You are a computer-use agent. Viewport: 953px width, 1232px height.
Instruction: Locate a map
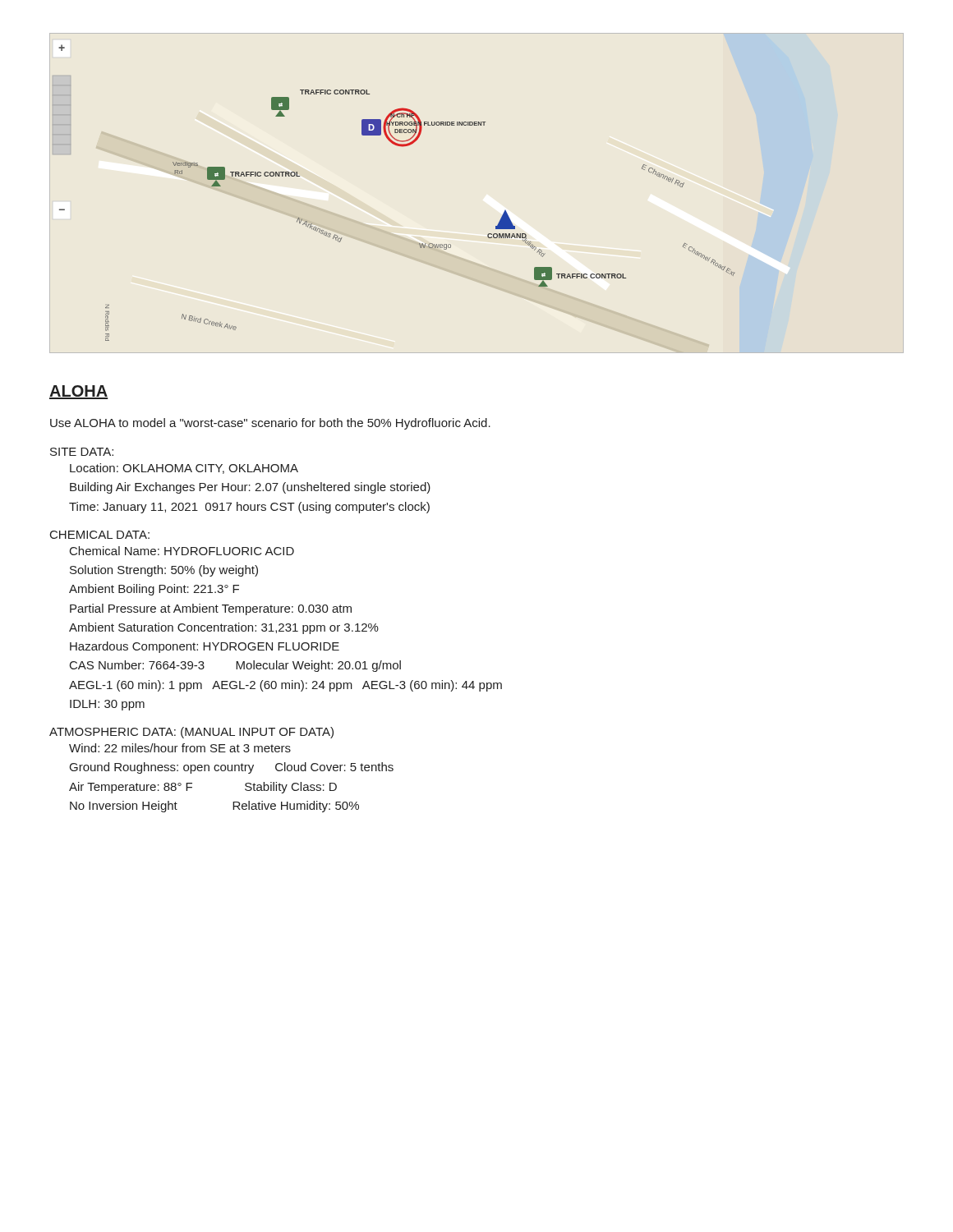click(476, 193)
